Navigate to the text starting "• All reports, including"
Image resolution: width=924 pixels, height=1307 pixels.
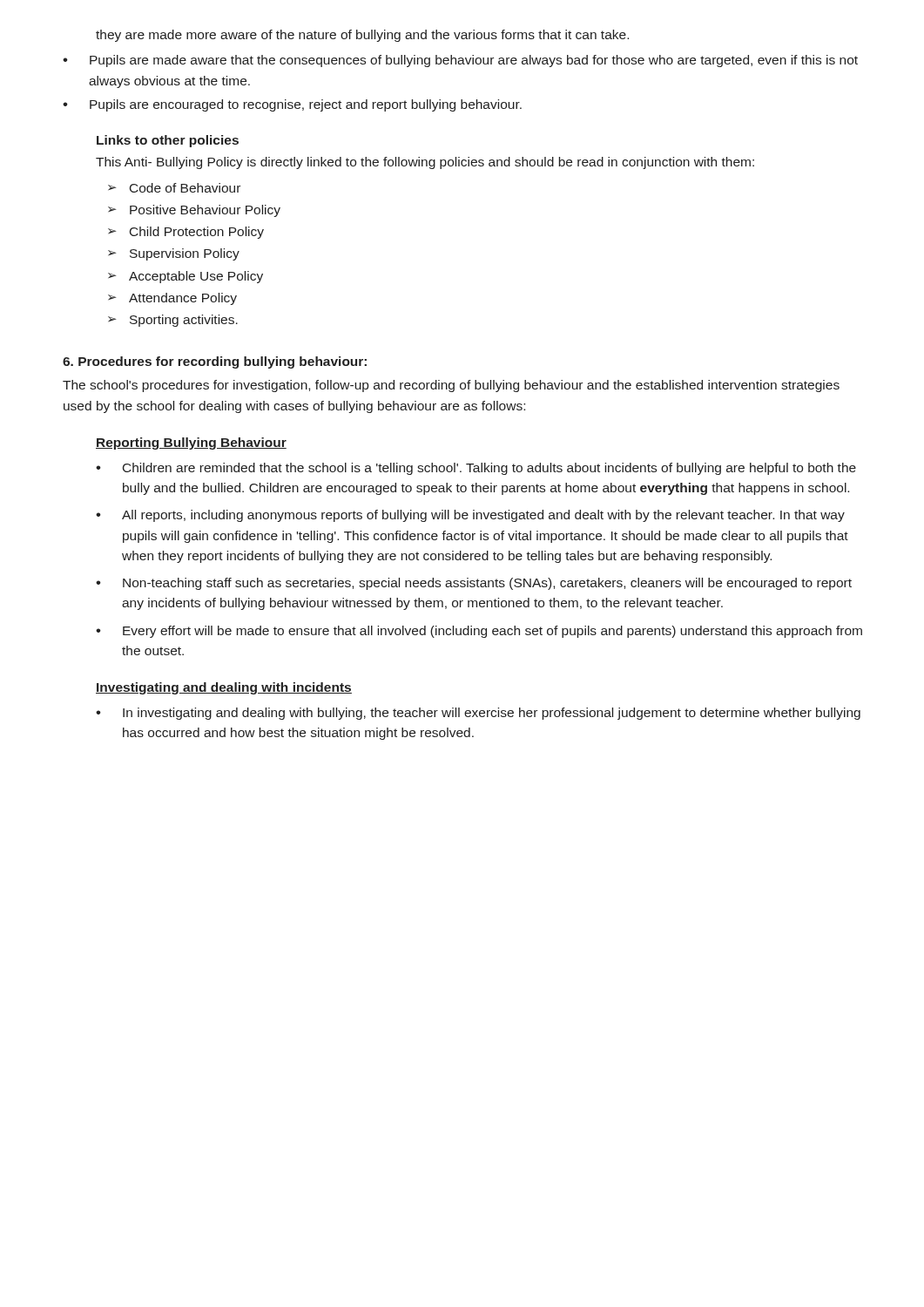(480, 535)
